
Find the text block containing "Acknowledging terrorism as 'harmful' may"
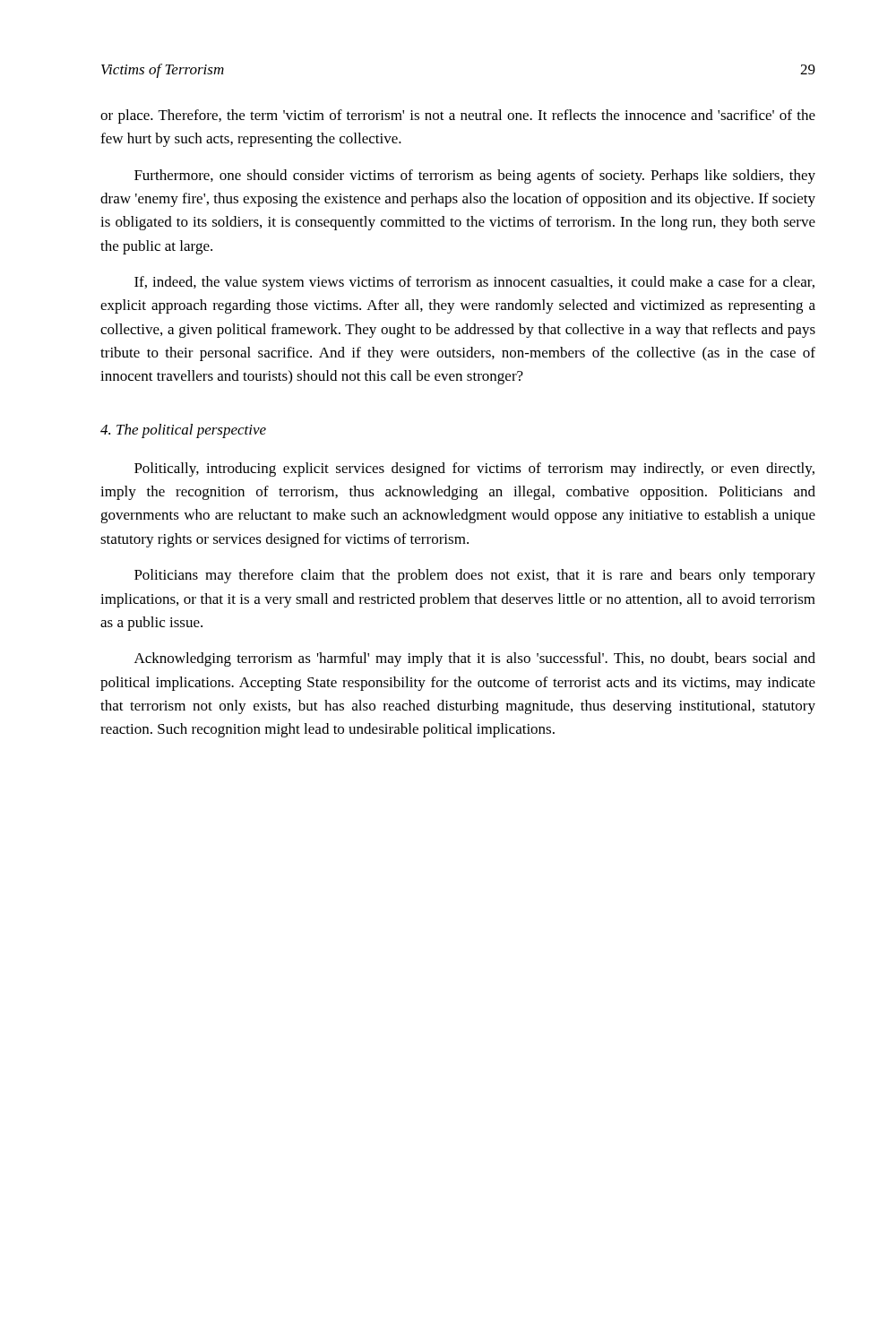458,694
